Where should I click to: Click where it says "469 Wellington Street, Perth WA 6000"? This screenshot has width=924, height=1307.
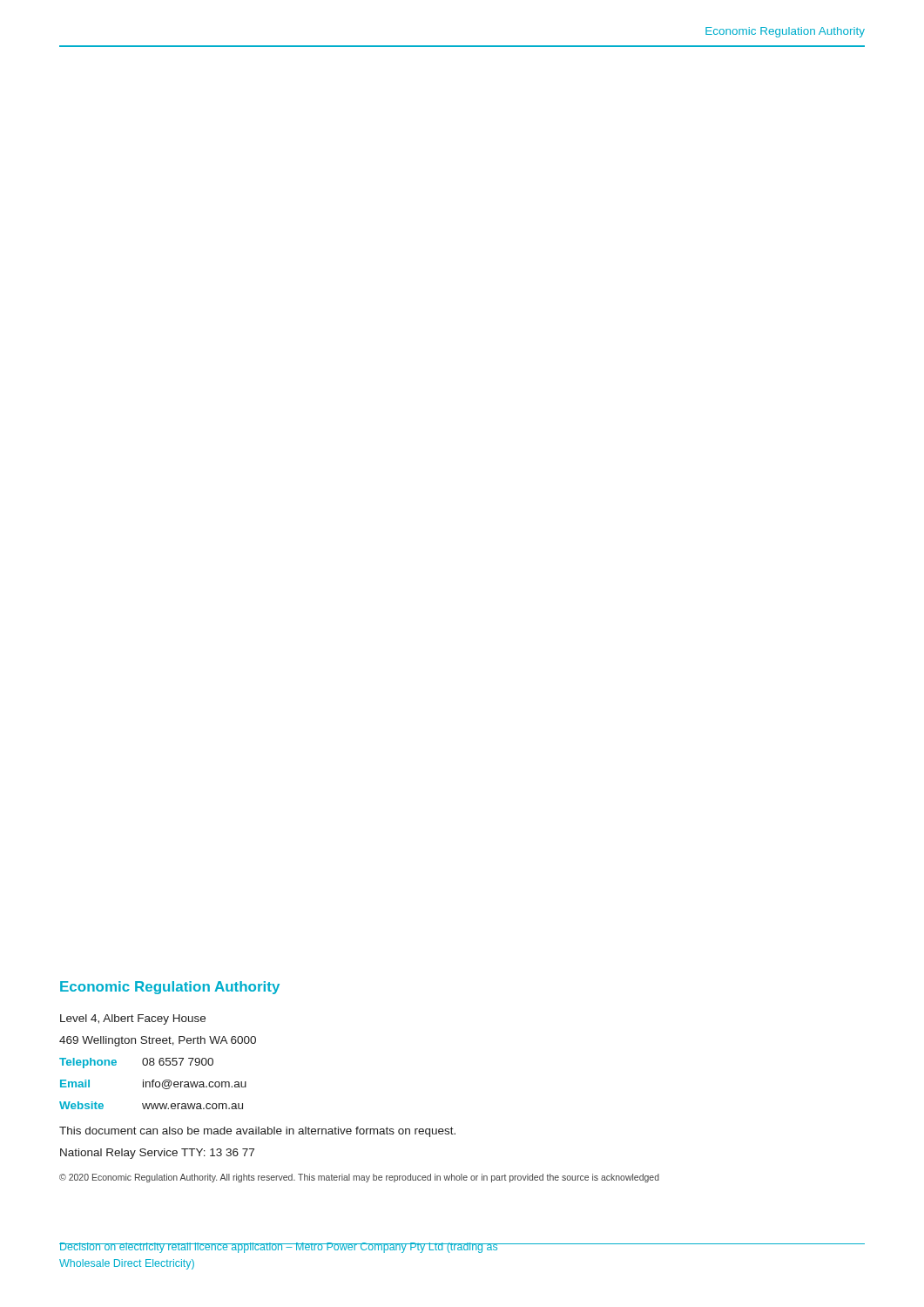pos(158,1041)
